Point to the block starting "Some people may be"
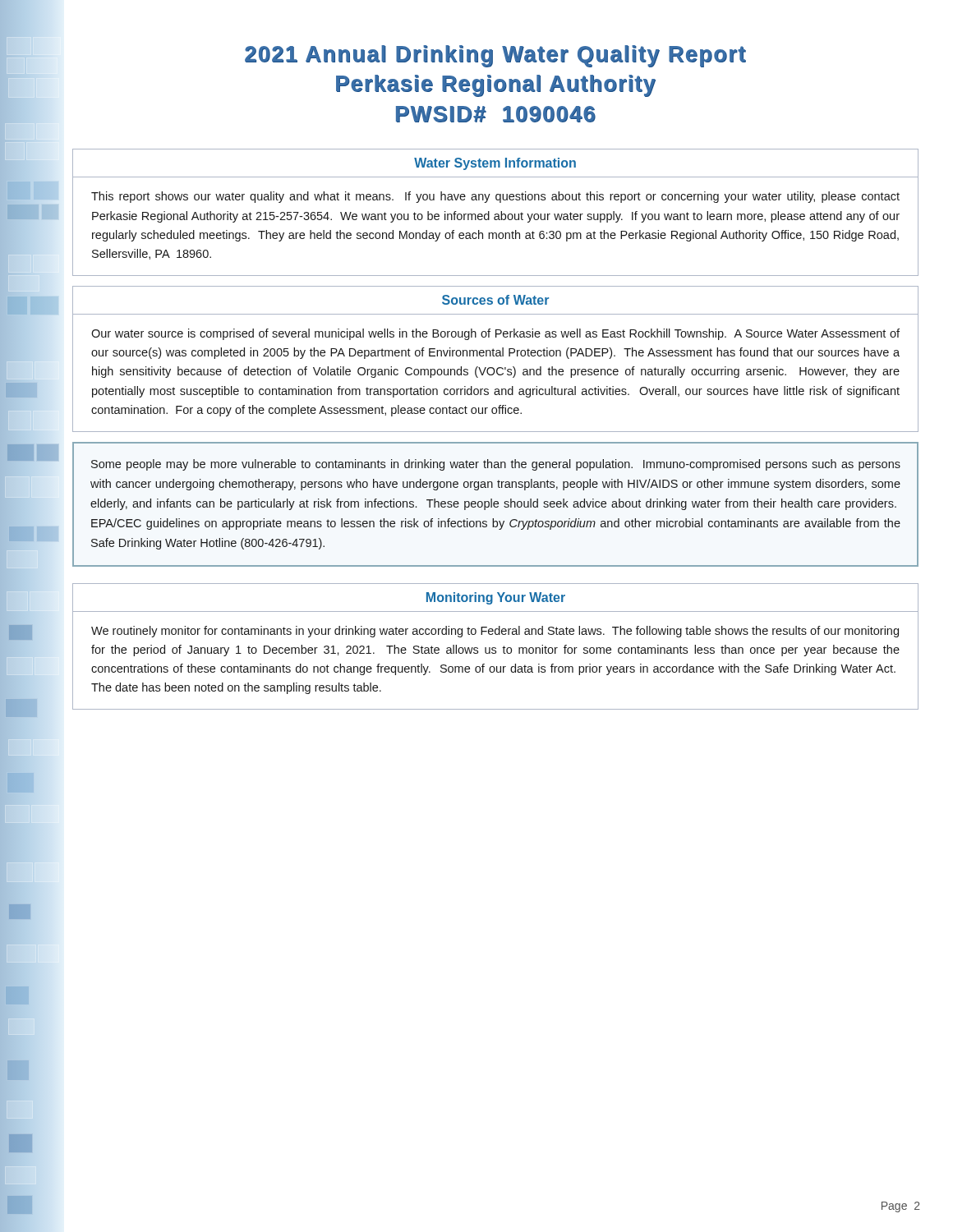Image resolution: width=953 pixels, height=1232 pixels. click(x=495, y=503)
